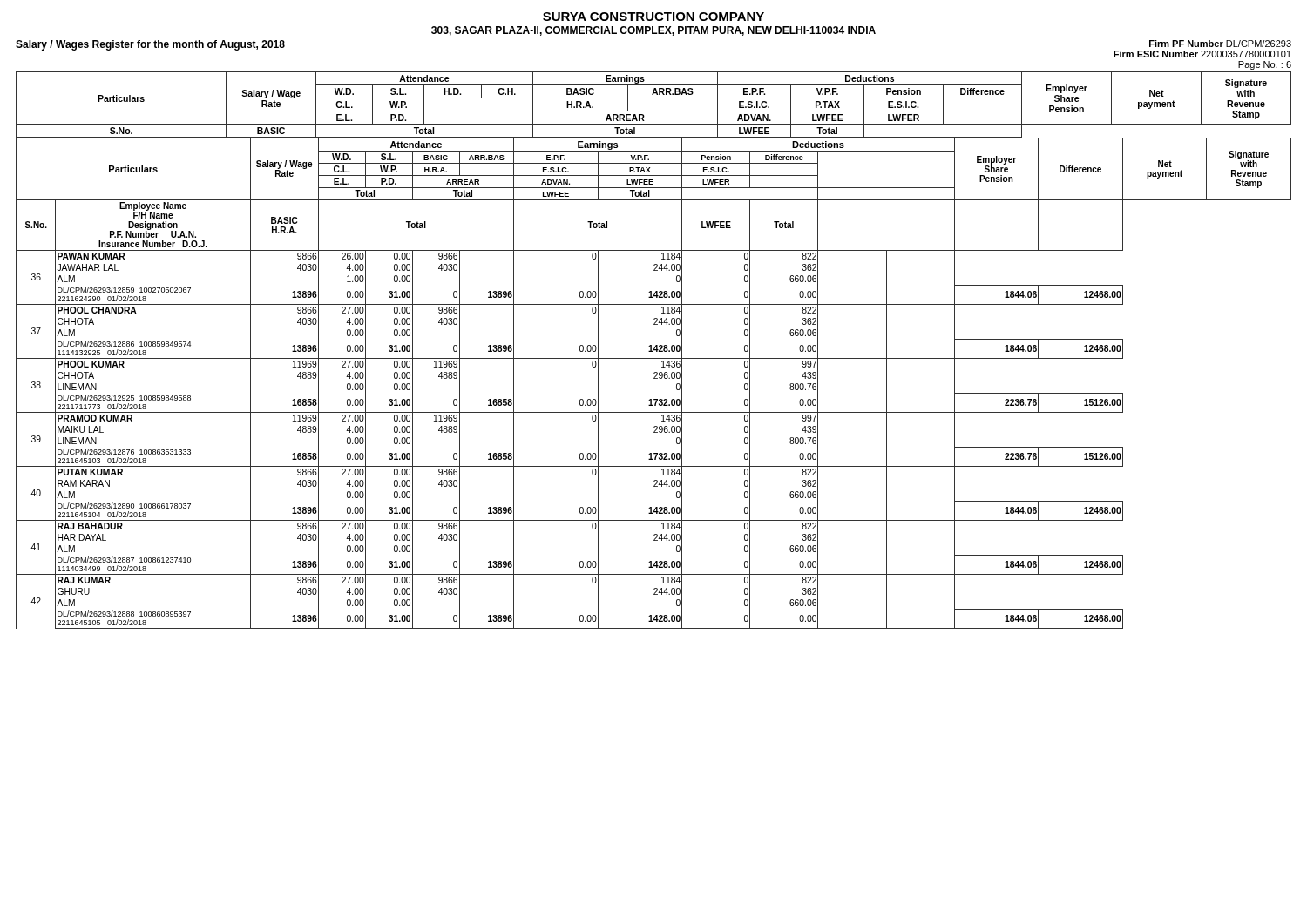Click on the table containing "Signature with Revenue Stamp"
This screenshot has height=924, width=1307.
[654, 350]
